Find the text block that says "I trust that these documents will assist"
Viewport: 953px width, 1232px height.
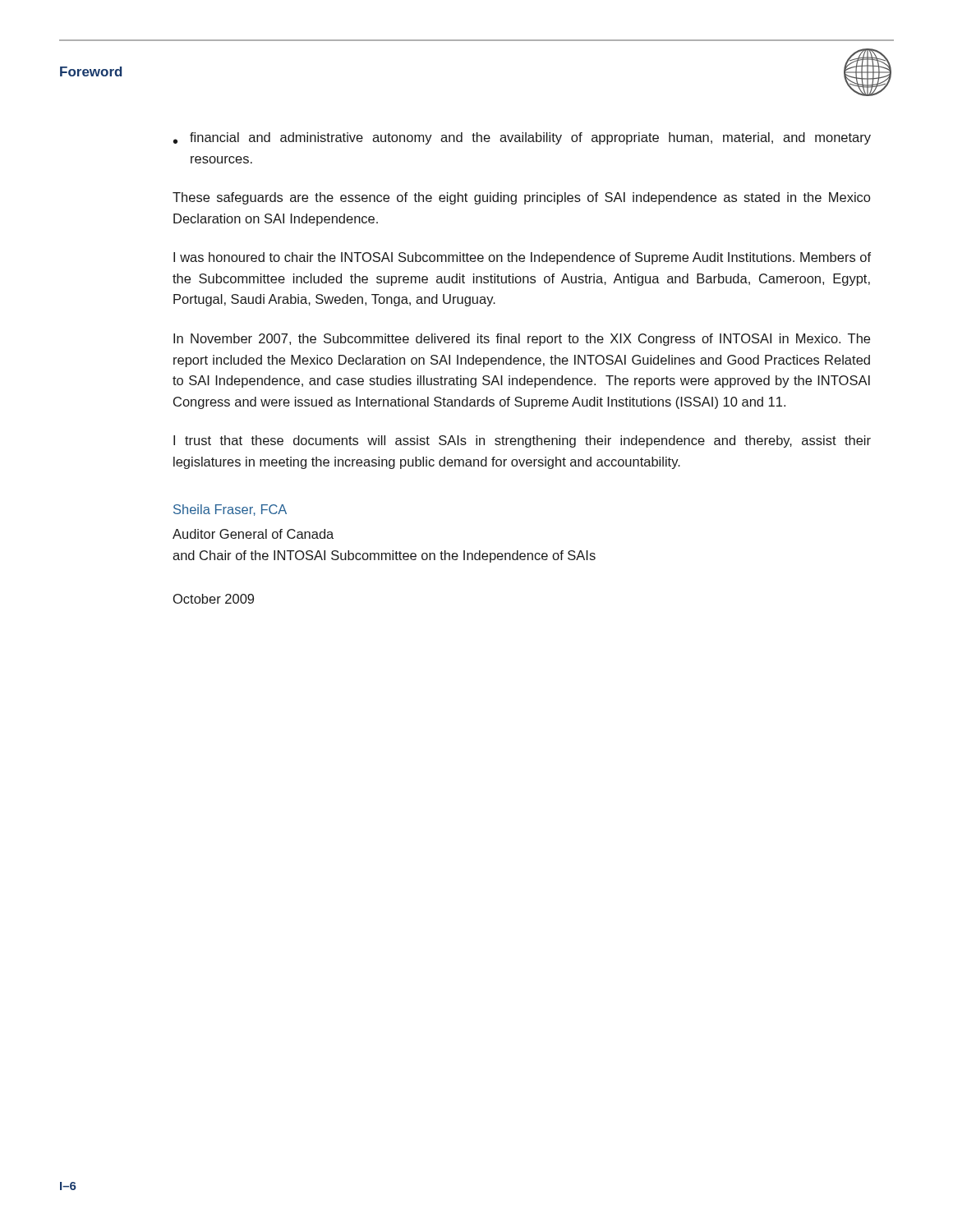522,451
